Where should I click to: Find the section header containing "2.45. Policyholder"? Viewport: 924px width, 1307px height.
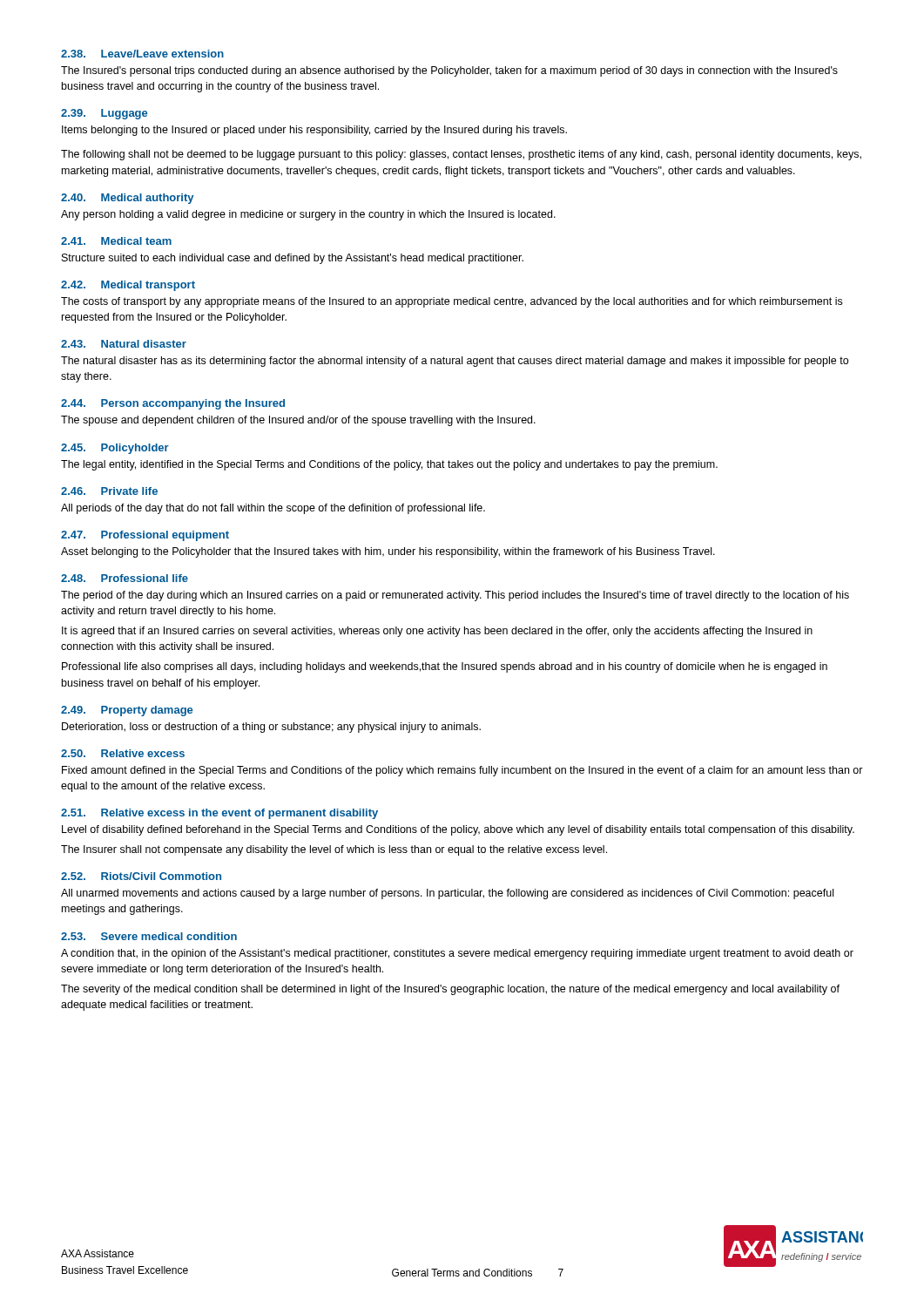tap(115, 447)
